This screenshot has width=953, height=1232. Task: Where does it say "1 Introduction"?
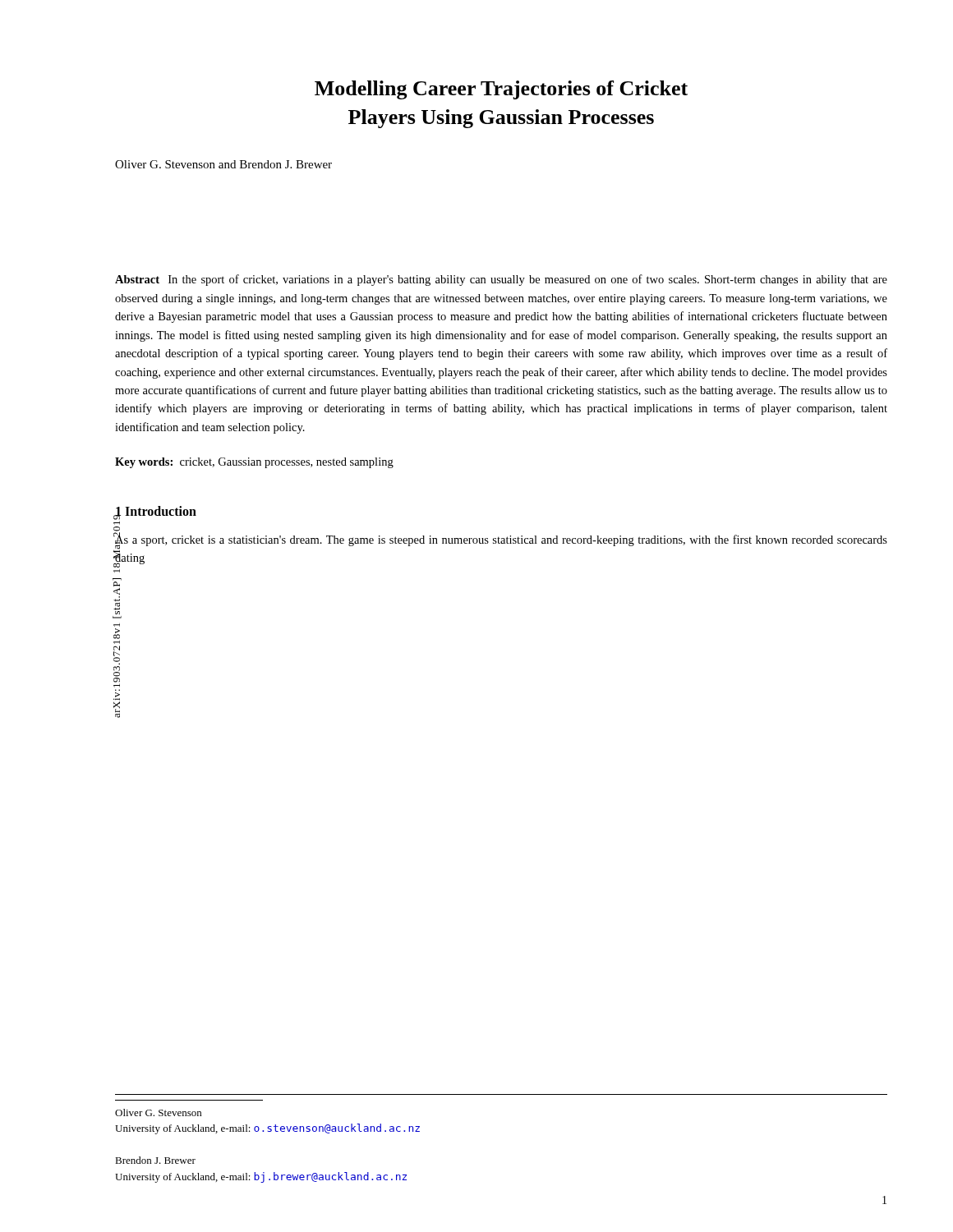(x=156, y=511)
